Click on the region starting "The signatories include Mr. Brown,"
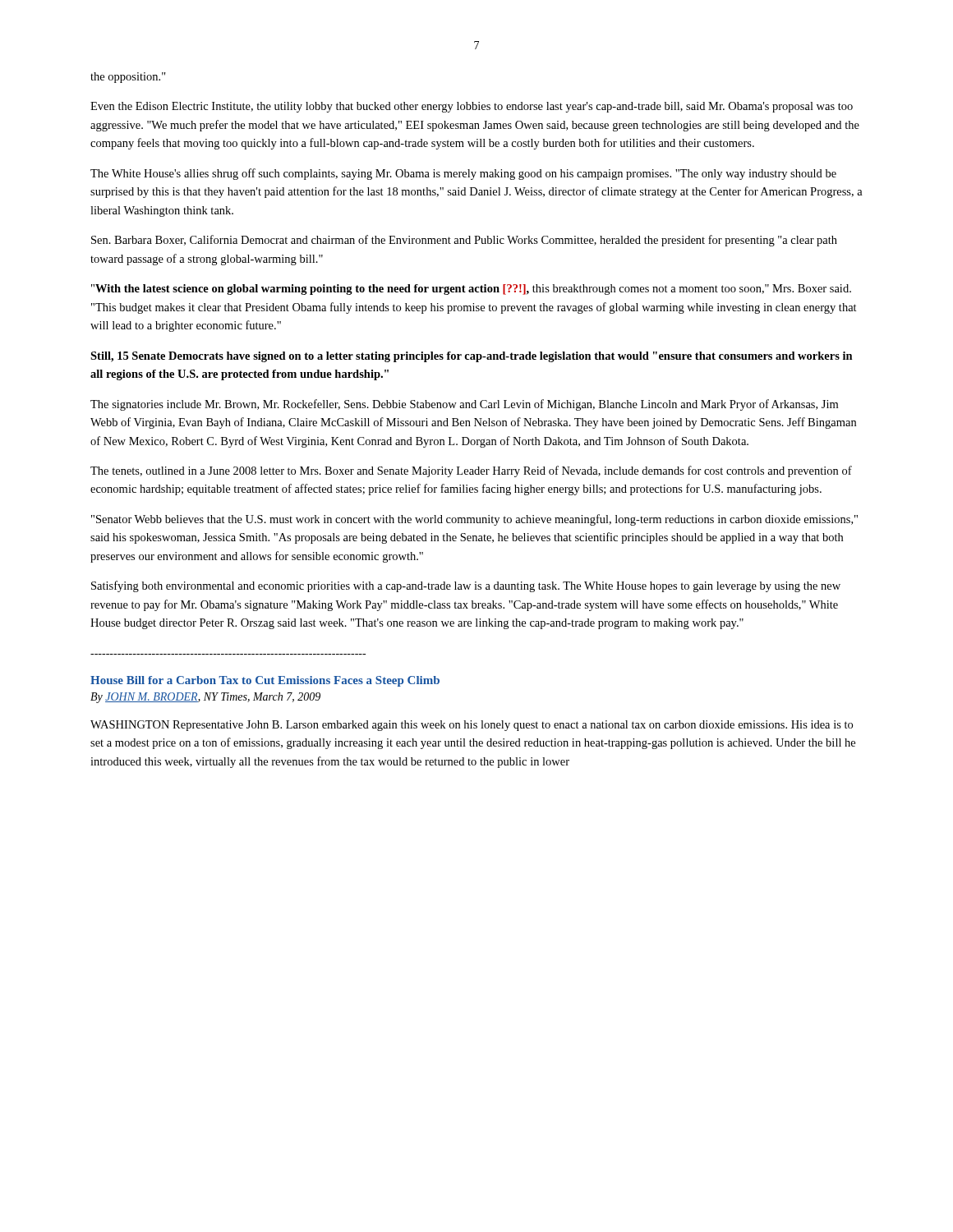This screenshot has width=953, height=1232. click(473, 422)
